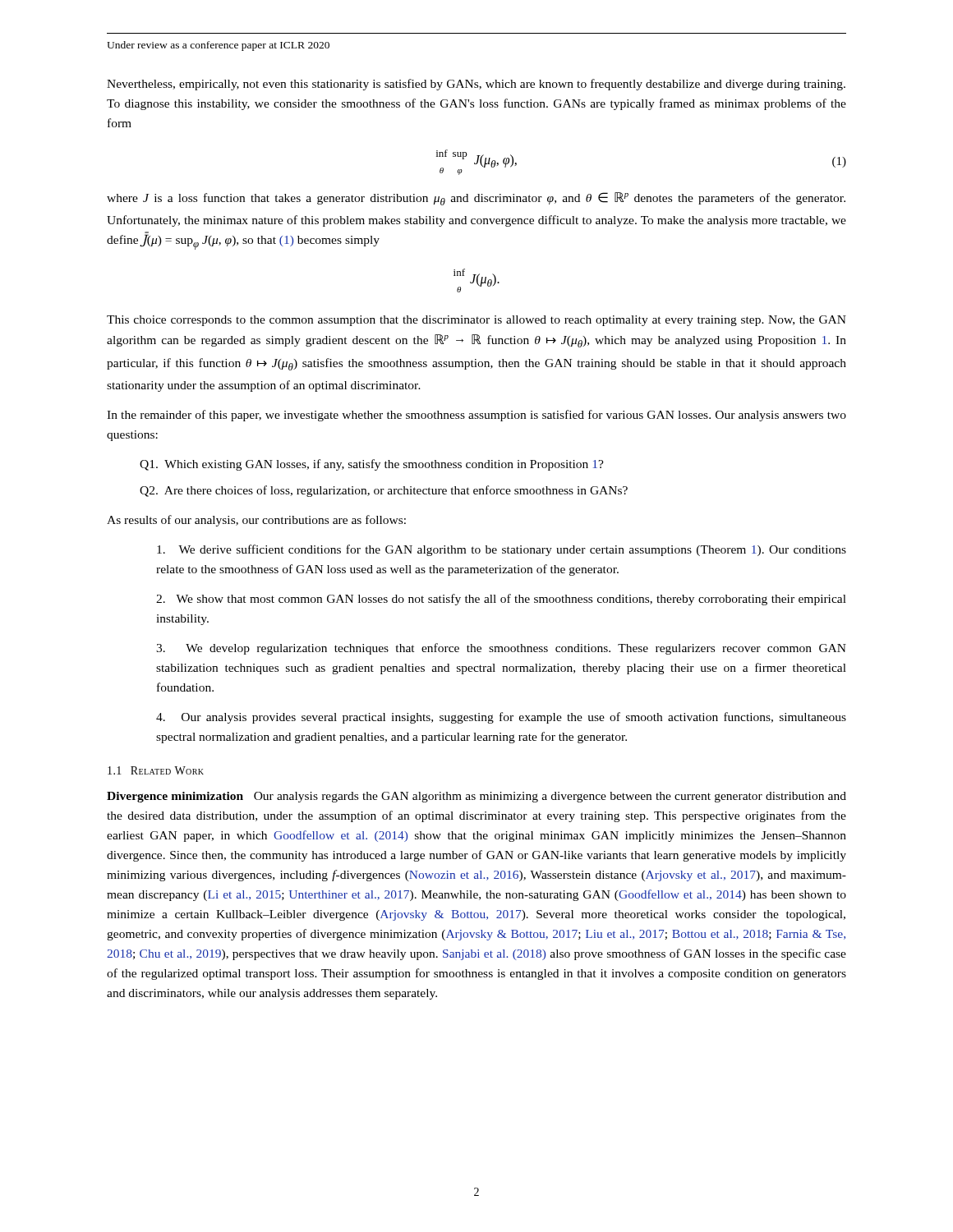Locate the text block that says "This choice corresponds"

click(476, 377)
